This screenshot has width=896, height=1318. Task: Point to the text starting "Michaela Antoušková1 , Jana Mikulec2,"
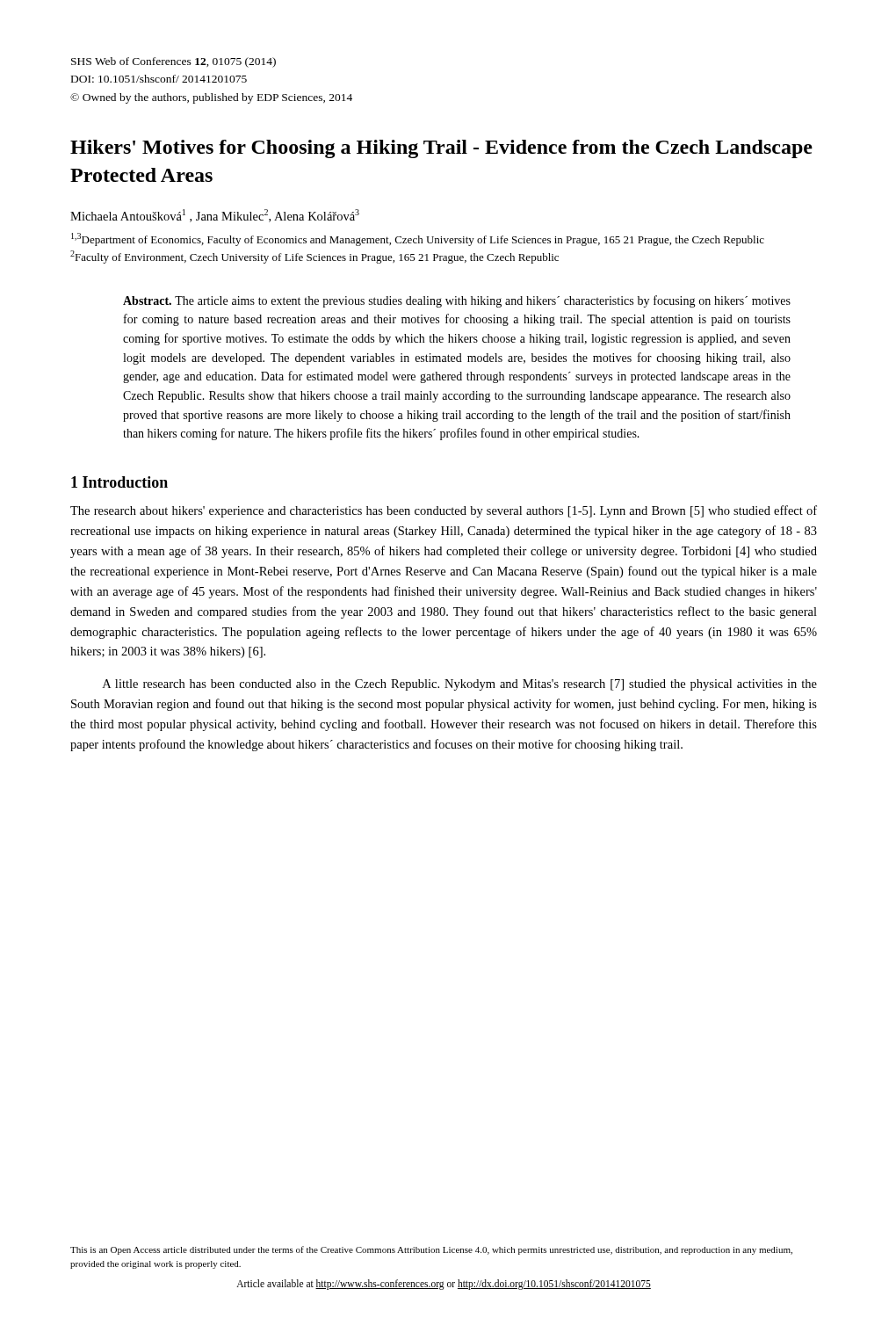coord(215,215)
